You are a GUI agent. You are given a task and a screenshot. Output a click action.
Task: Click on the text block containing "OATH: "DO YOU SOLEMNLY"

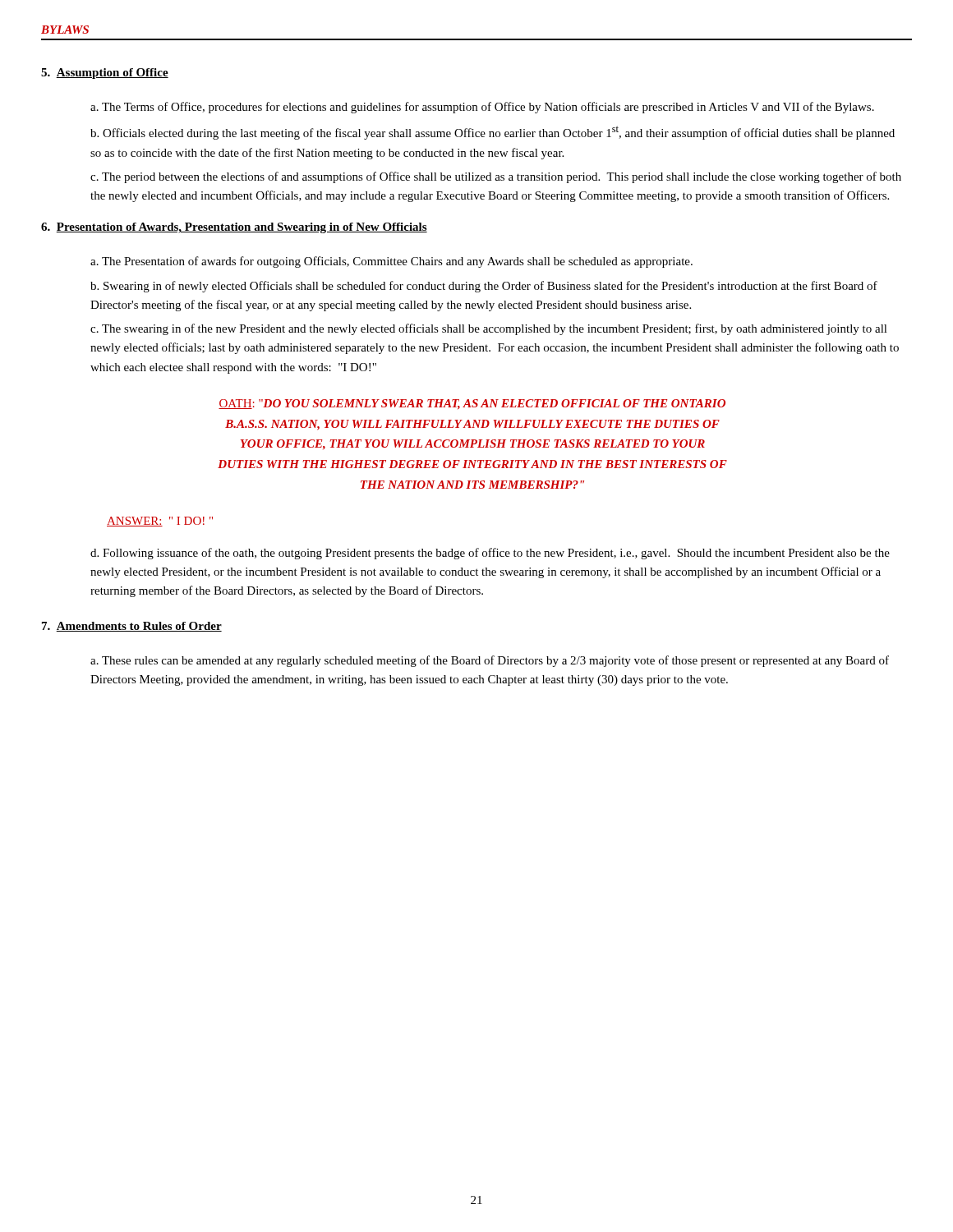point(472,444)
